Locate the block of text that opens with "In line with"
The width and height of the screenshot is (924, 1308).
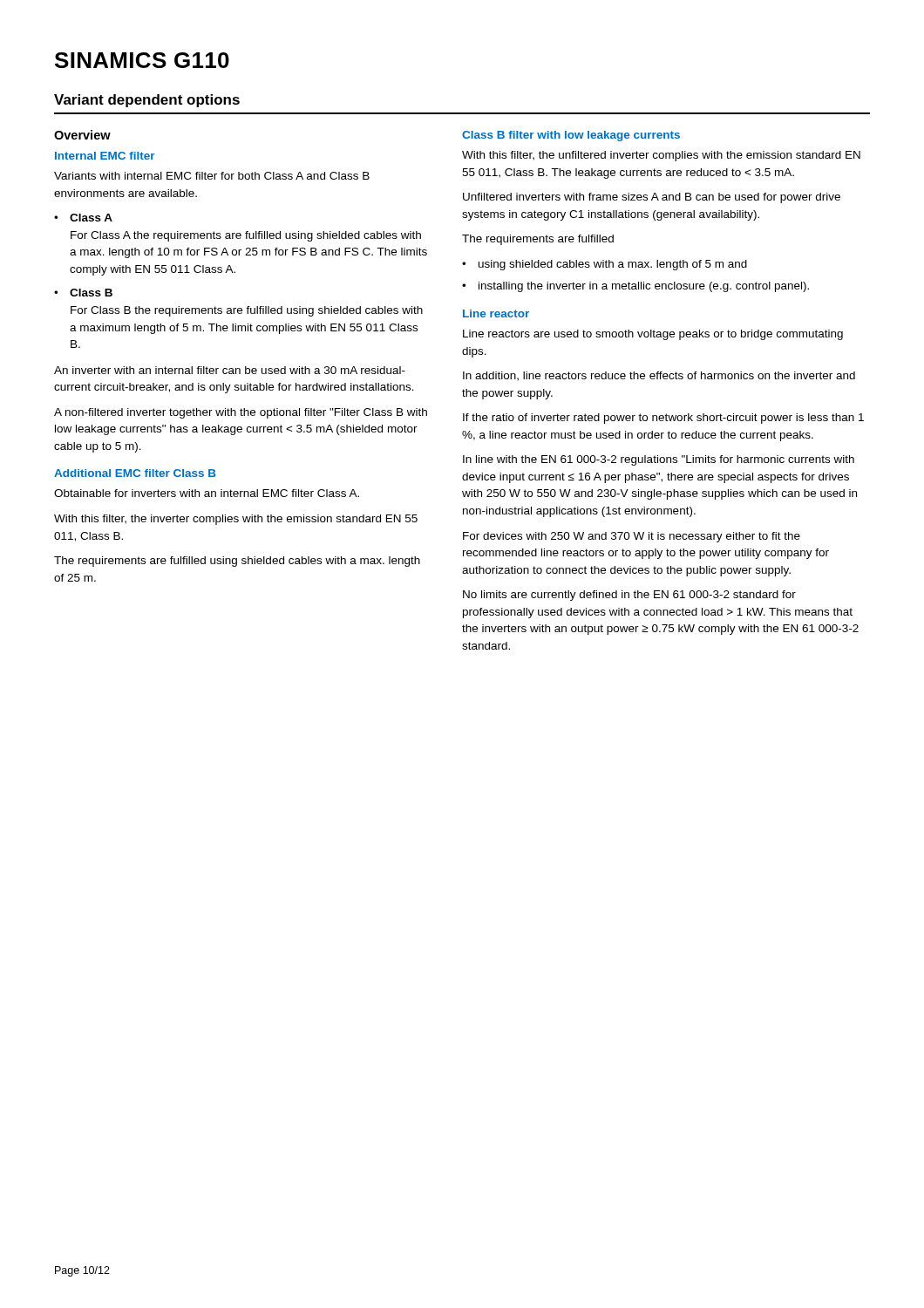point(660,485)
